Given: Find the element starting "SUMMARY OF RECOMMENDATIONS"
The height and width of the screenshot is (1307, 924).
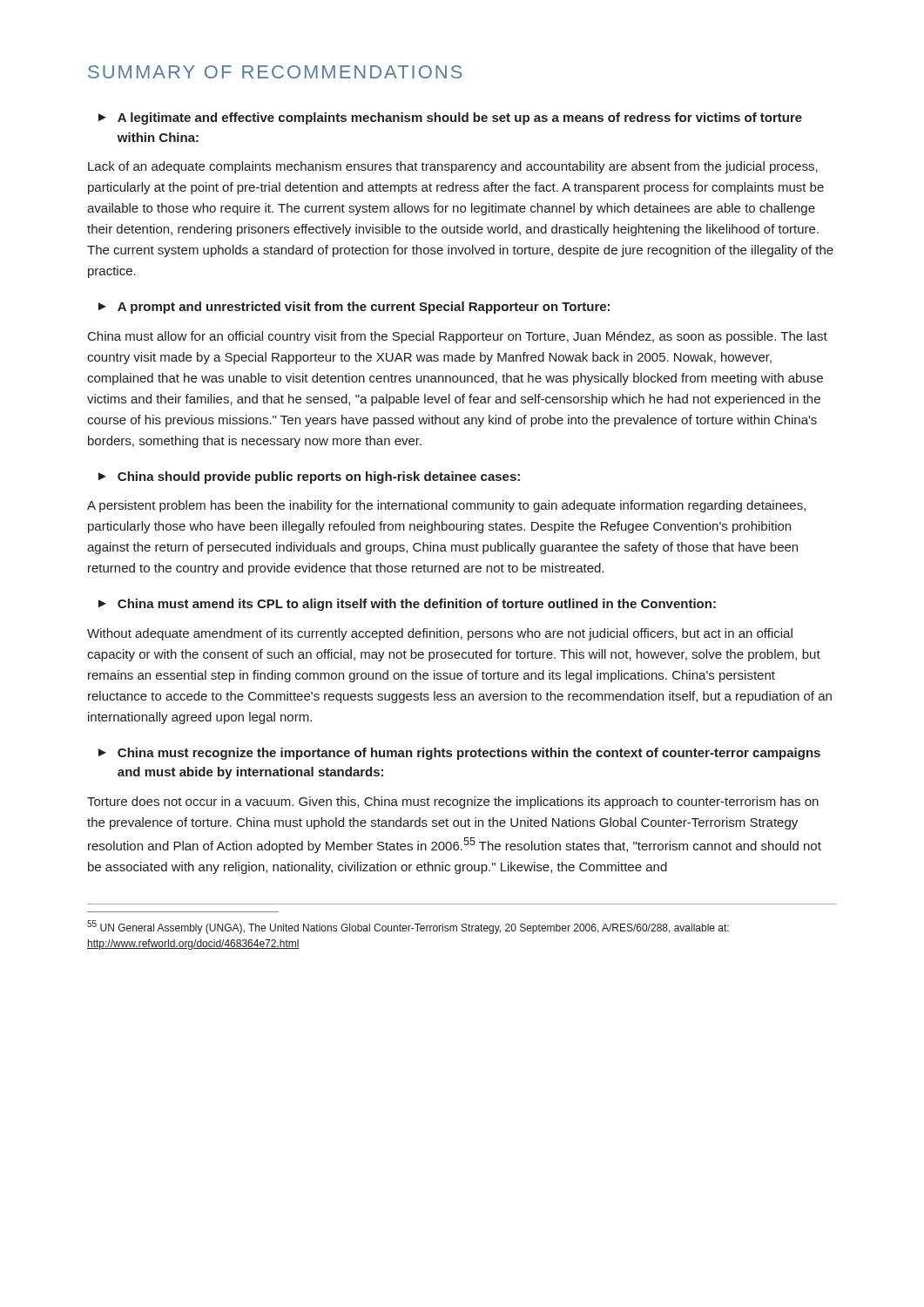Looking at the screenshot, I should (276, 72).
